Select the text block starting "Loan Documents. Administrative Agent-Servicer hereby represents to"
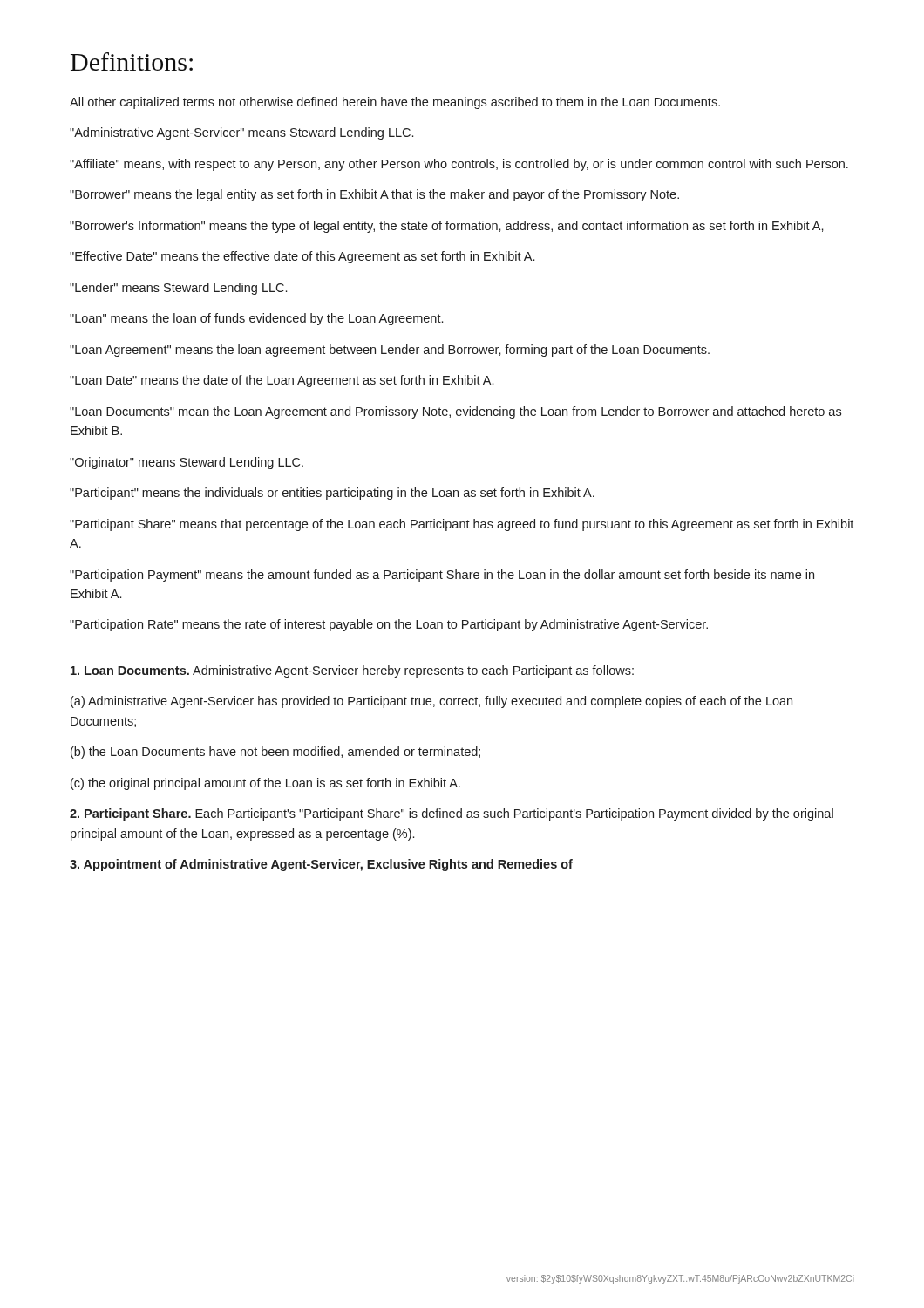The width and height of the screenshot is (924, 1308). point(352,670)
